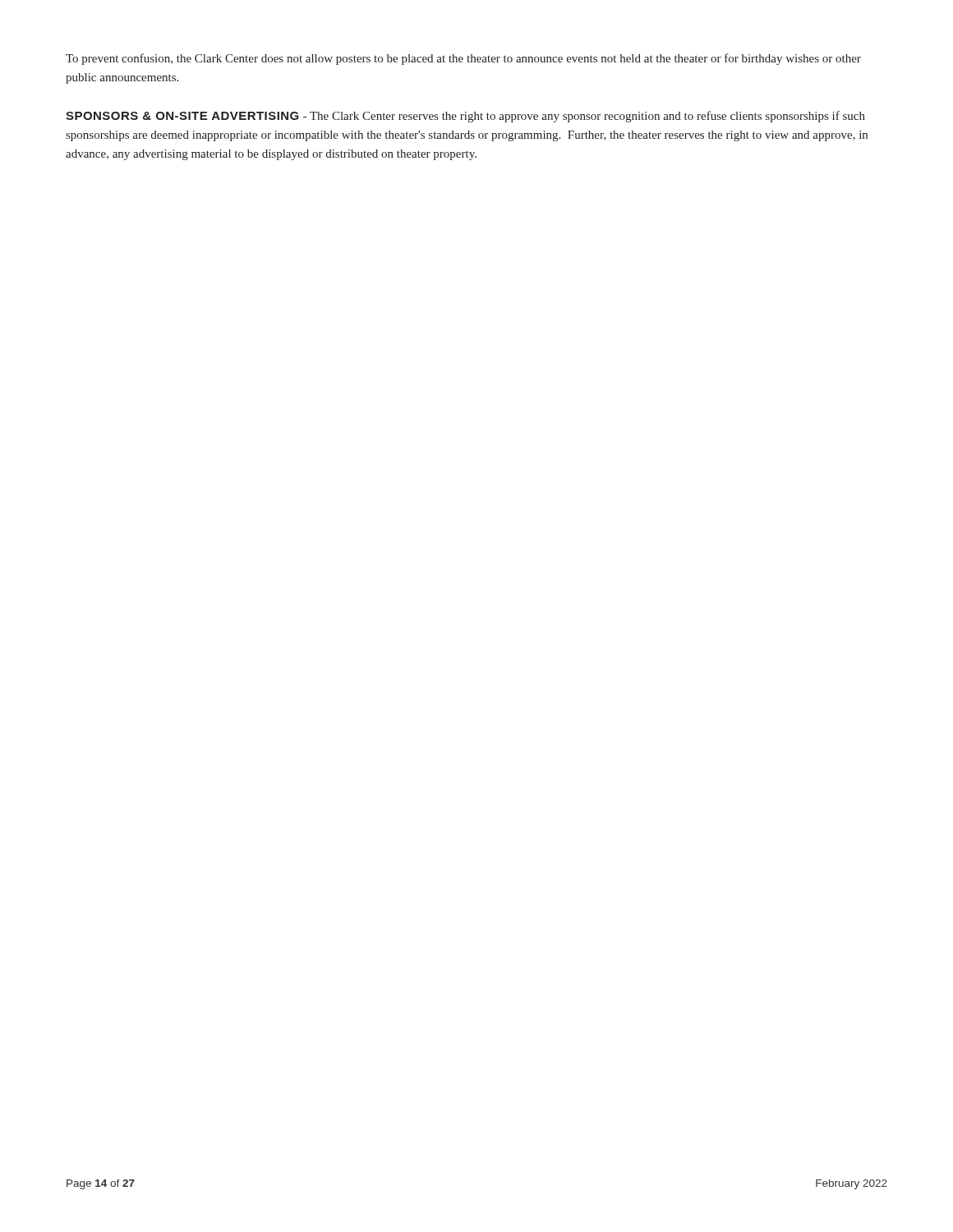Select the block starting "SPONSORS & ON-SITE ADVERTISING"
953x1232 pixels.
pyautogui.click(x=467, y=134)
